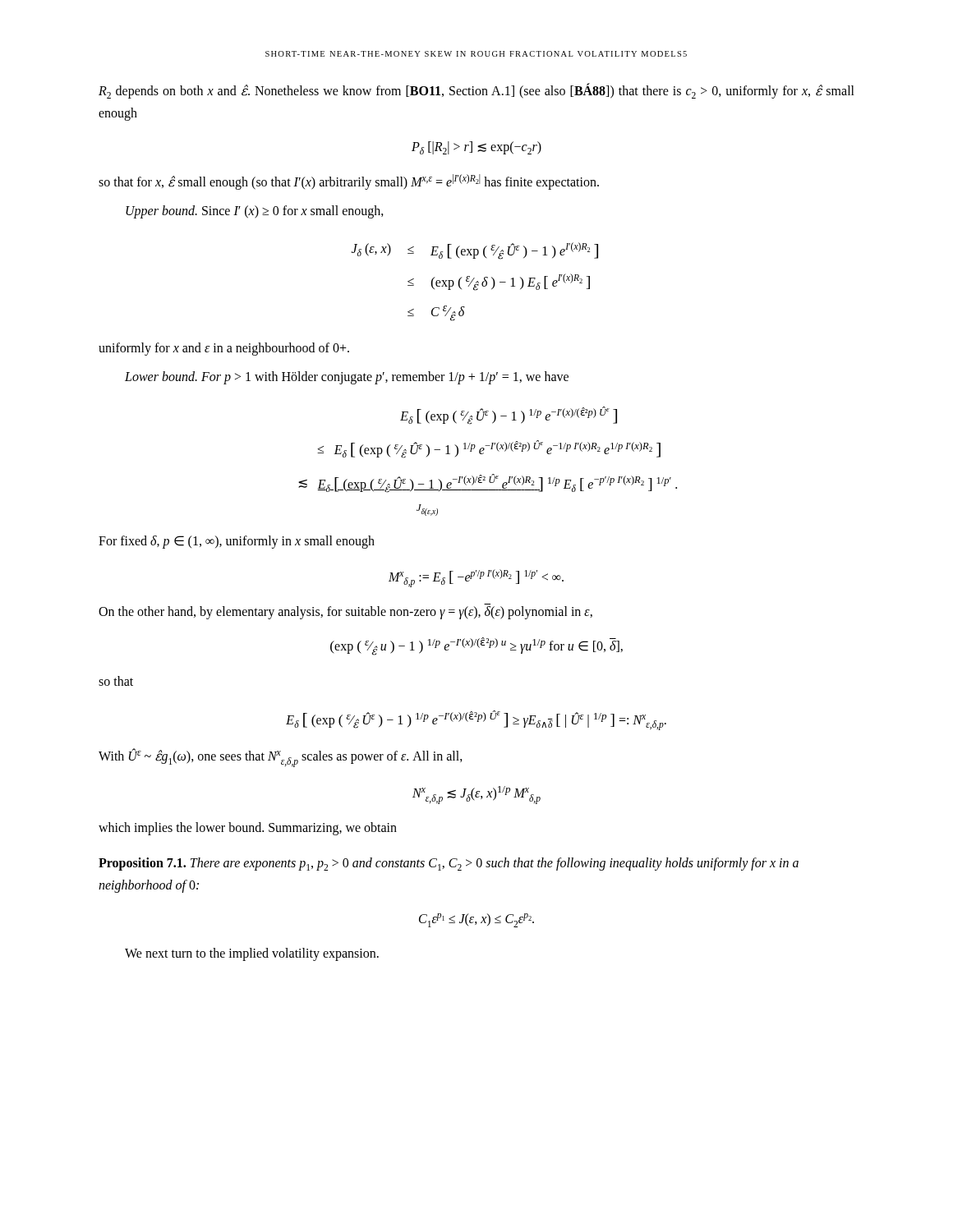
Task: Find the formula on this page that starts "C1εp1 ≤ J(ε, x)"
Action: 476,920
